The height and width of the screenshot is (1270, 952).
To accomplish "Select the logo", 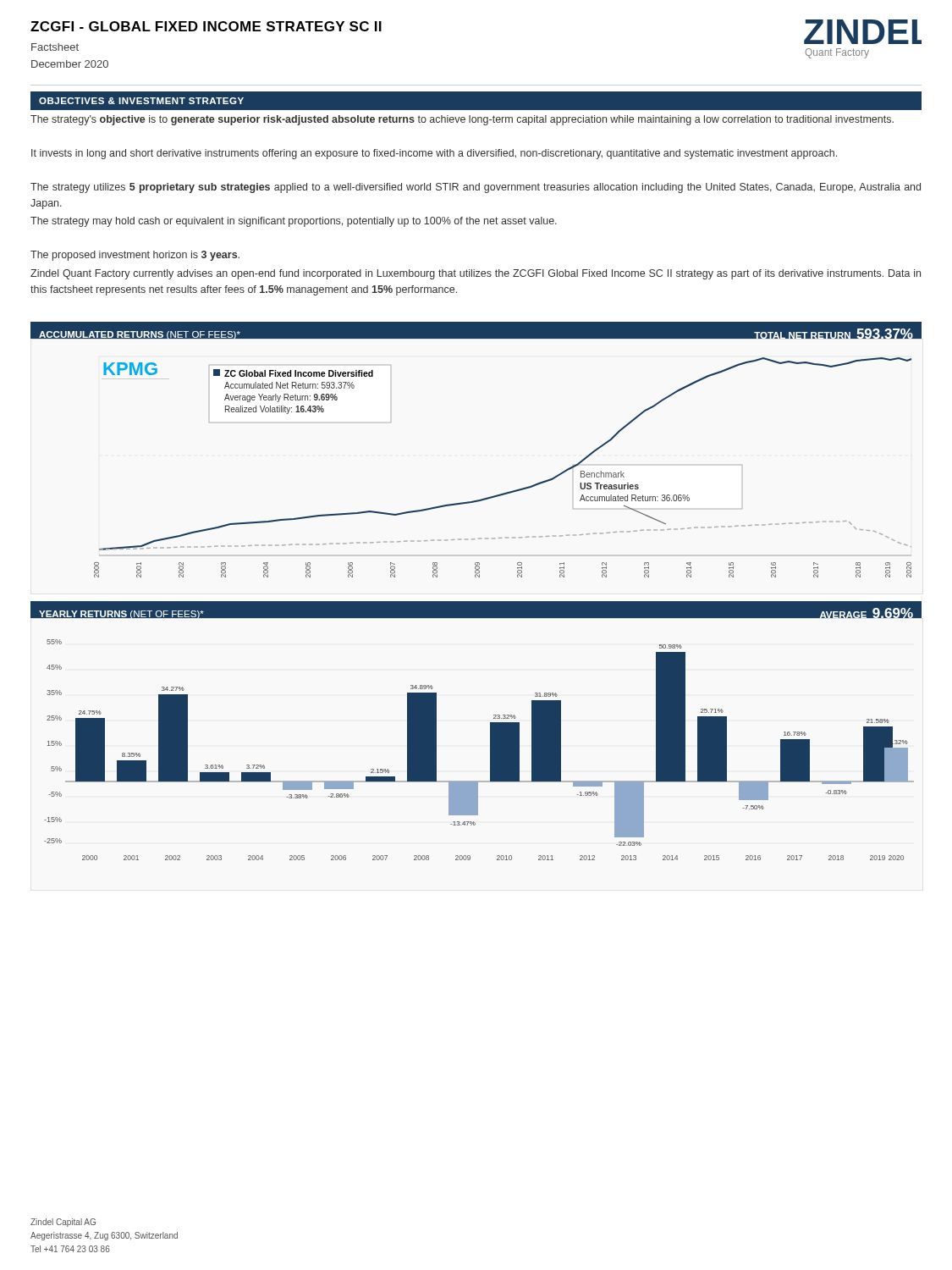I will click(862, 35).
